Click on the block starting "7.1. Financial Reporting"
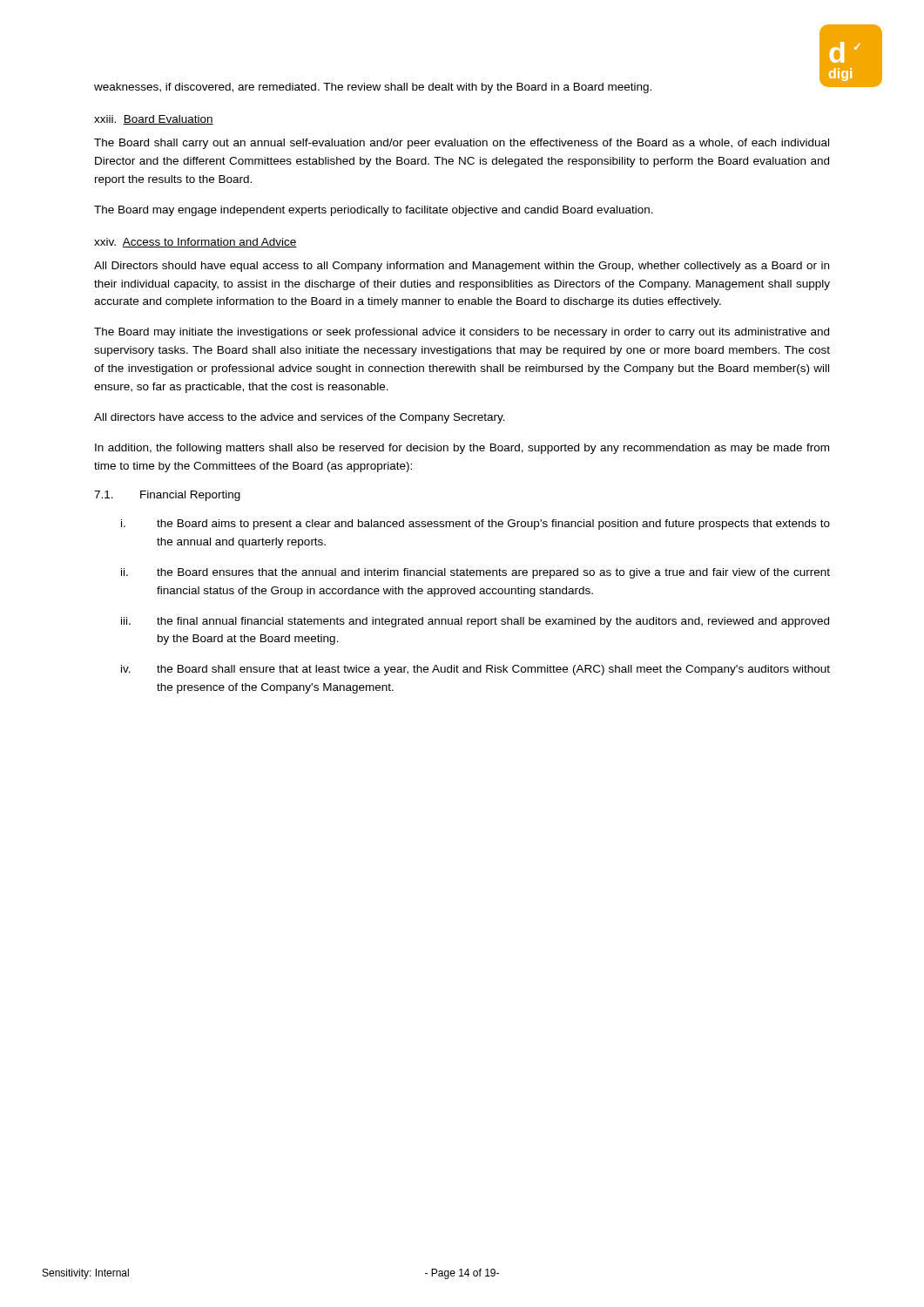Image resolution: width=924 pixels, height=1307 pixels. click(x=167, y=496)
